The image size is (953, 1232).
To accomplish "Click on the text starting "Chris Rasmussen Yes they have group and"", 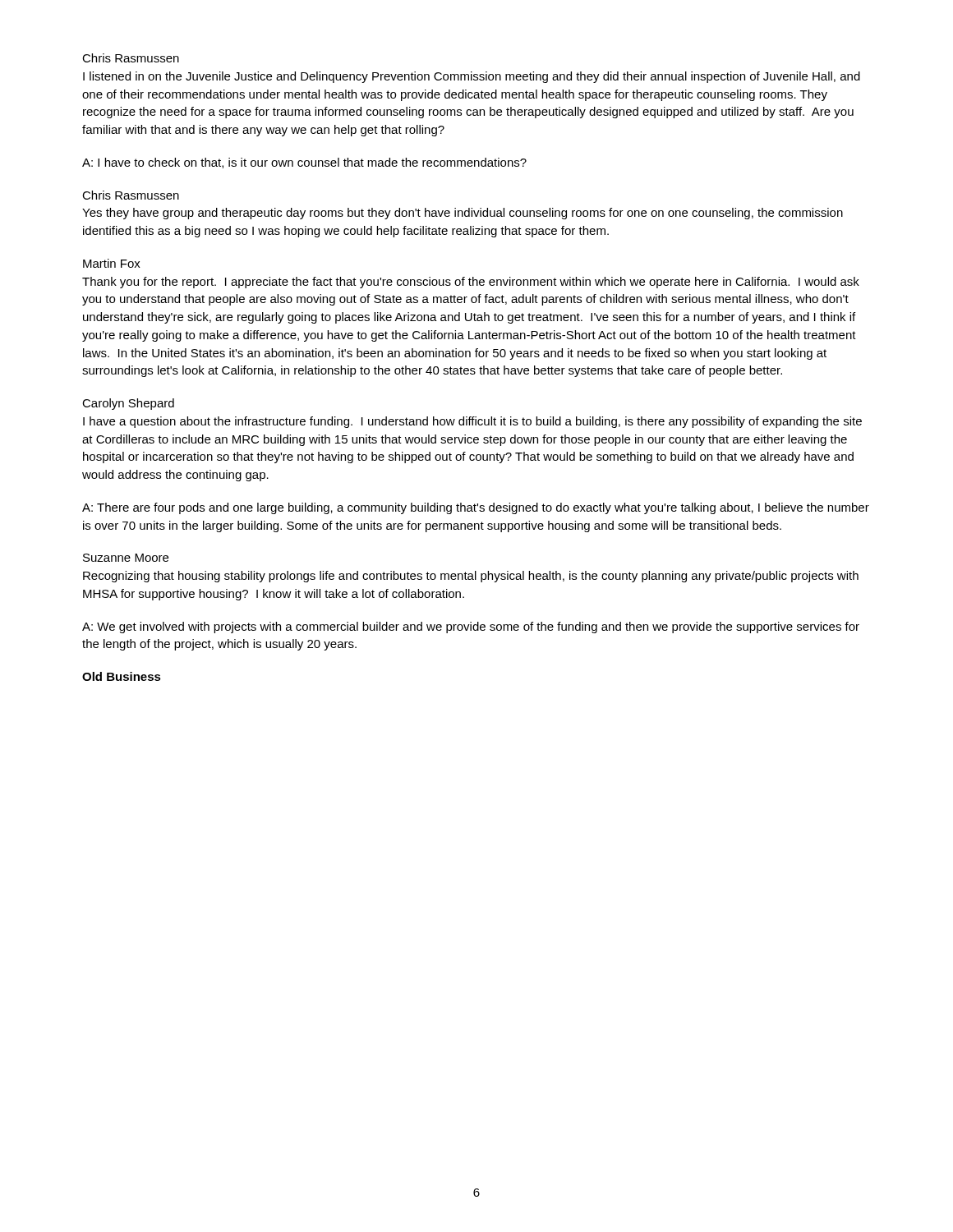I will tap(476, 213).
